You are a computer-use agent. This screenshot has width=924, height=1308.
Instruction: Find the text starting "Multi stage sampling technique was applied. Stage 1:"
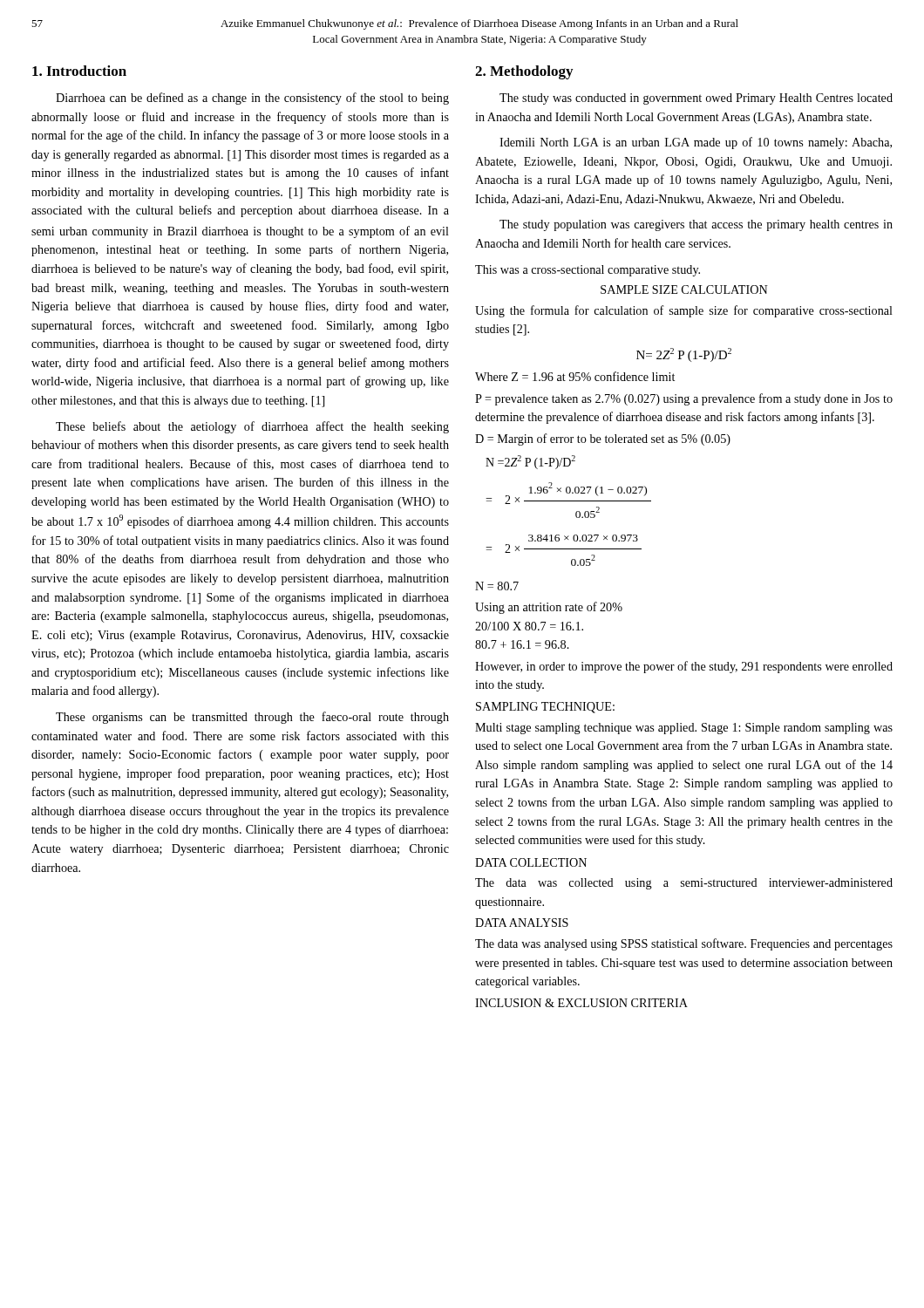684,783
